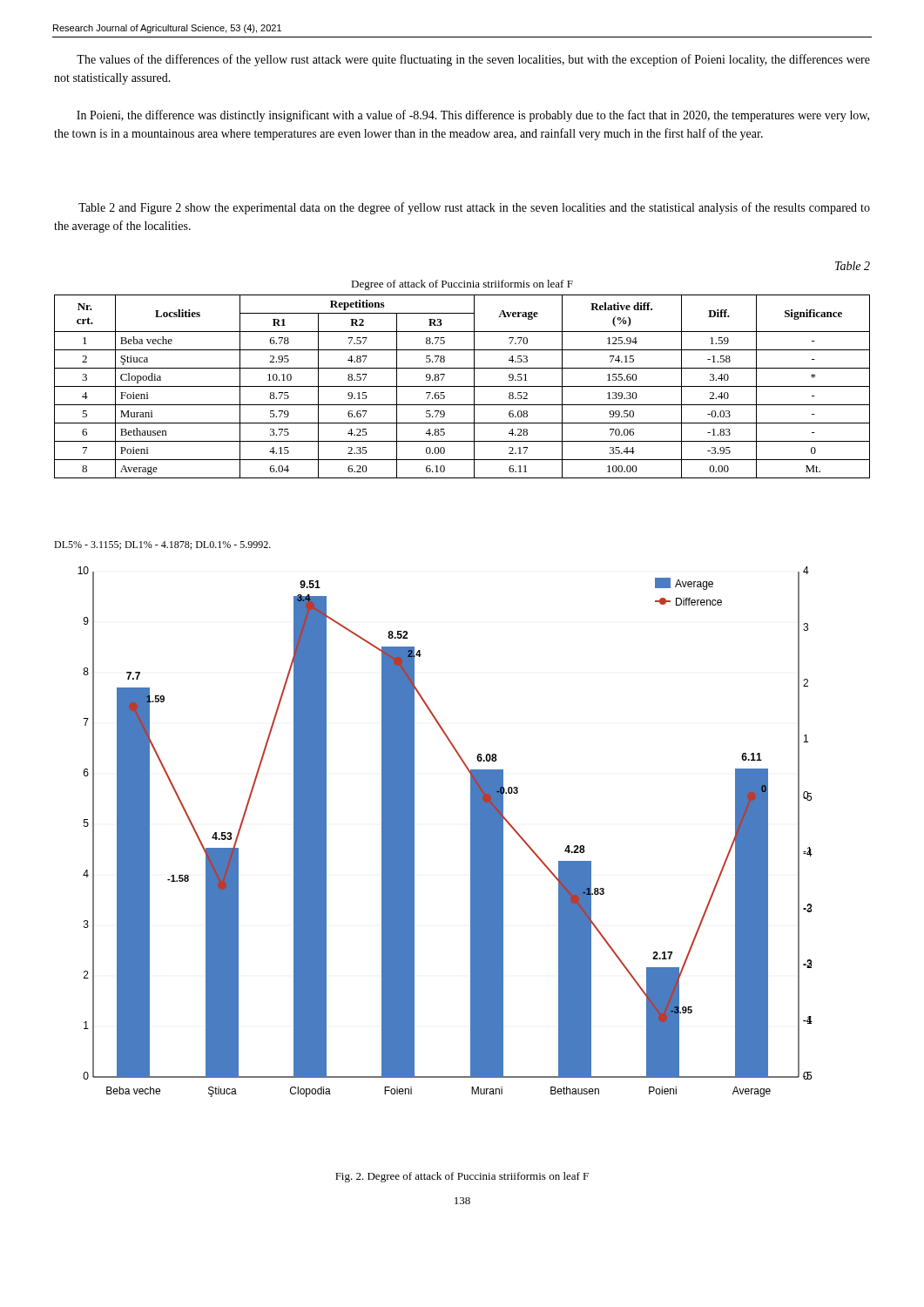The image size is (924, 1307).
Task: Where is the passage that starts "DL5% - 3.1155; DL1% - 4.1878; DL0.1% -"?
Action: coord(162,545)
